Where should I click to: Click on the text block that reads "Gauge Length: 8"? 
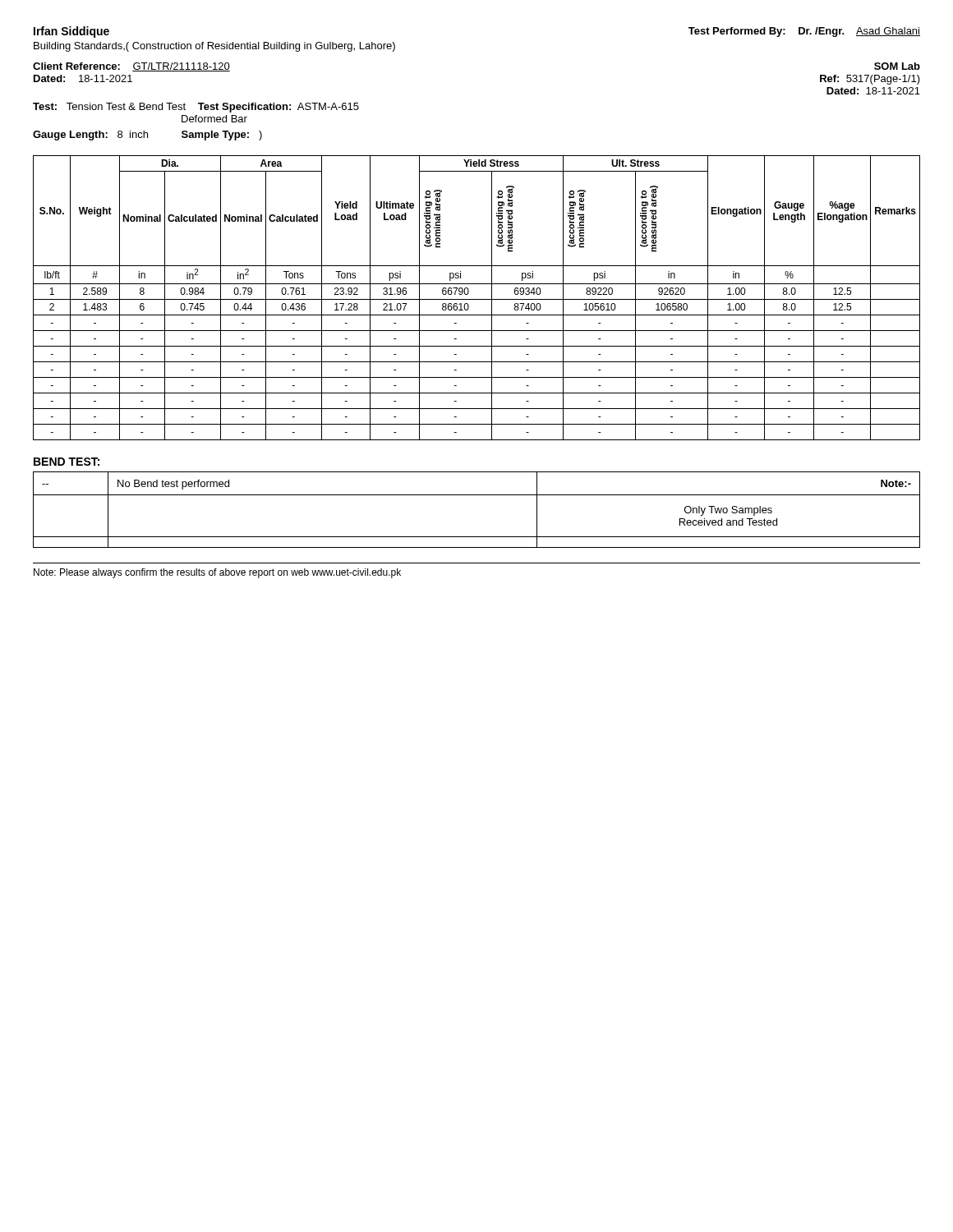tap(148, 134)
